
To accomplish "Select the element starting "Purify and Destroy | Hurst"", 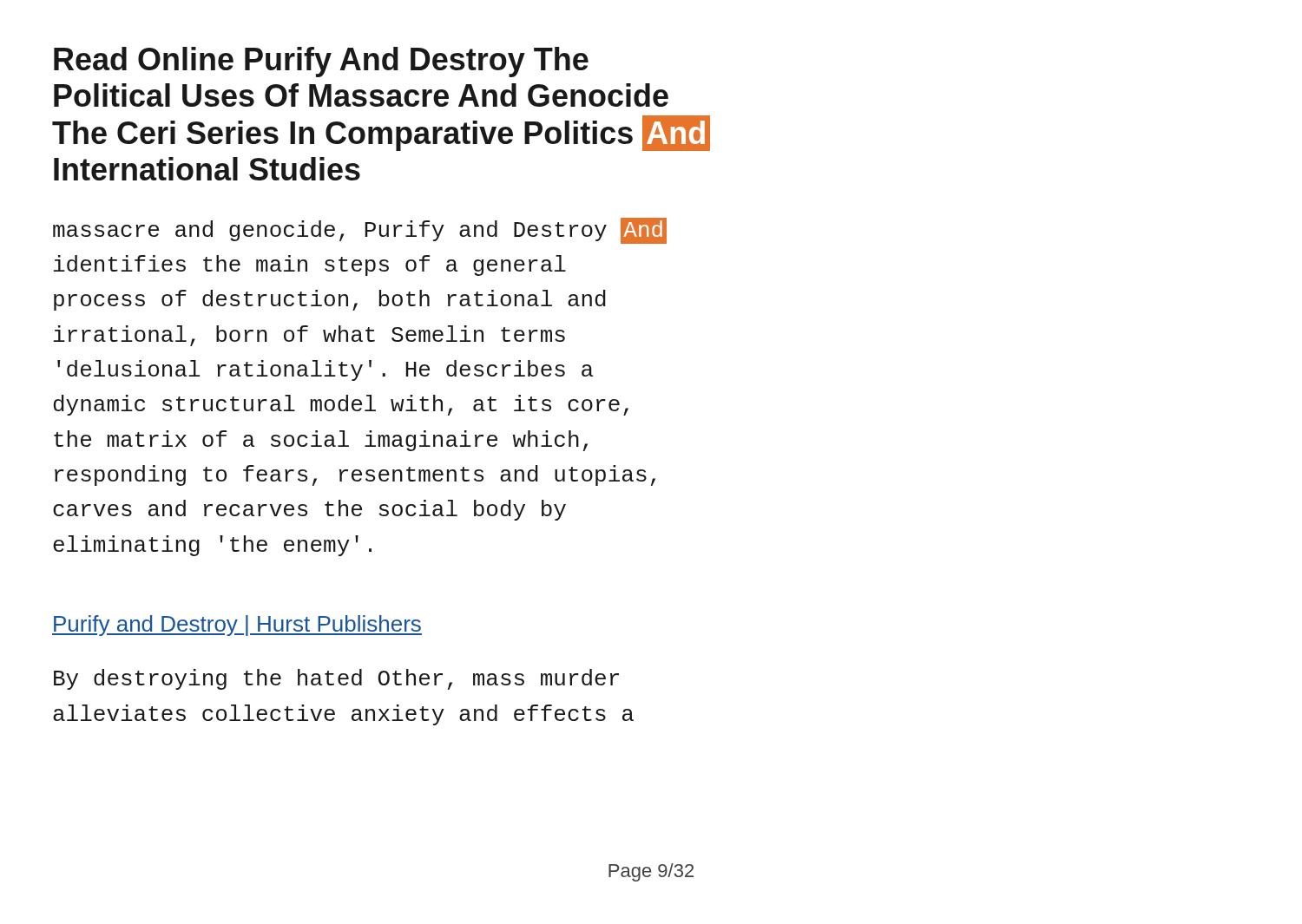I will pos(237,626).
